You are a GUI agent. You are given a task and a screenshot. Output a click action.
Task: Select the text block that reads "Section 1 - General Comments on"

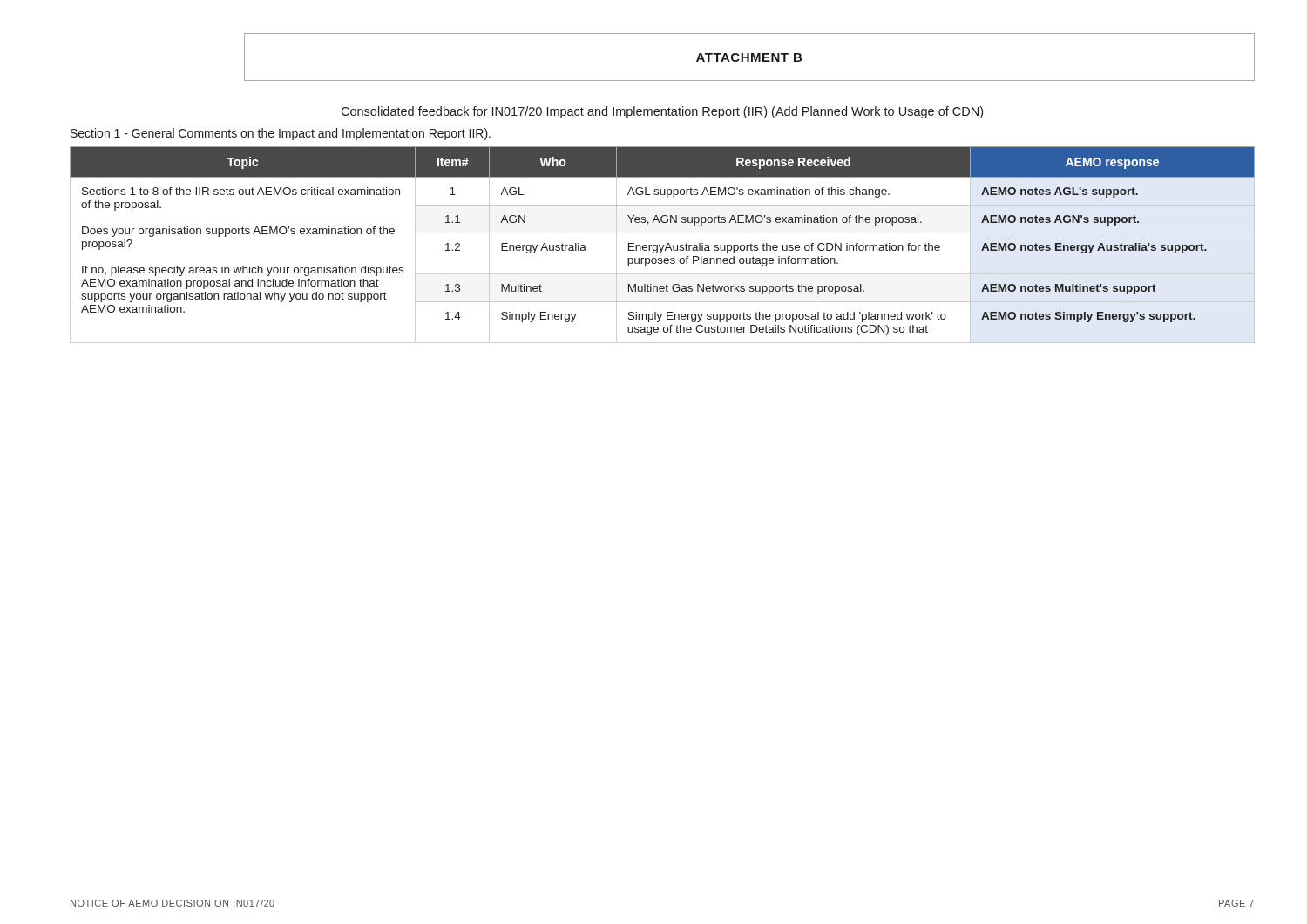pyautogui.click(x=281, y=133)
